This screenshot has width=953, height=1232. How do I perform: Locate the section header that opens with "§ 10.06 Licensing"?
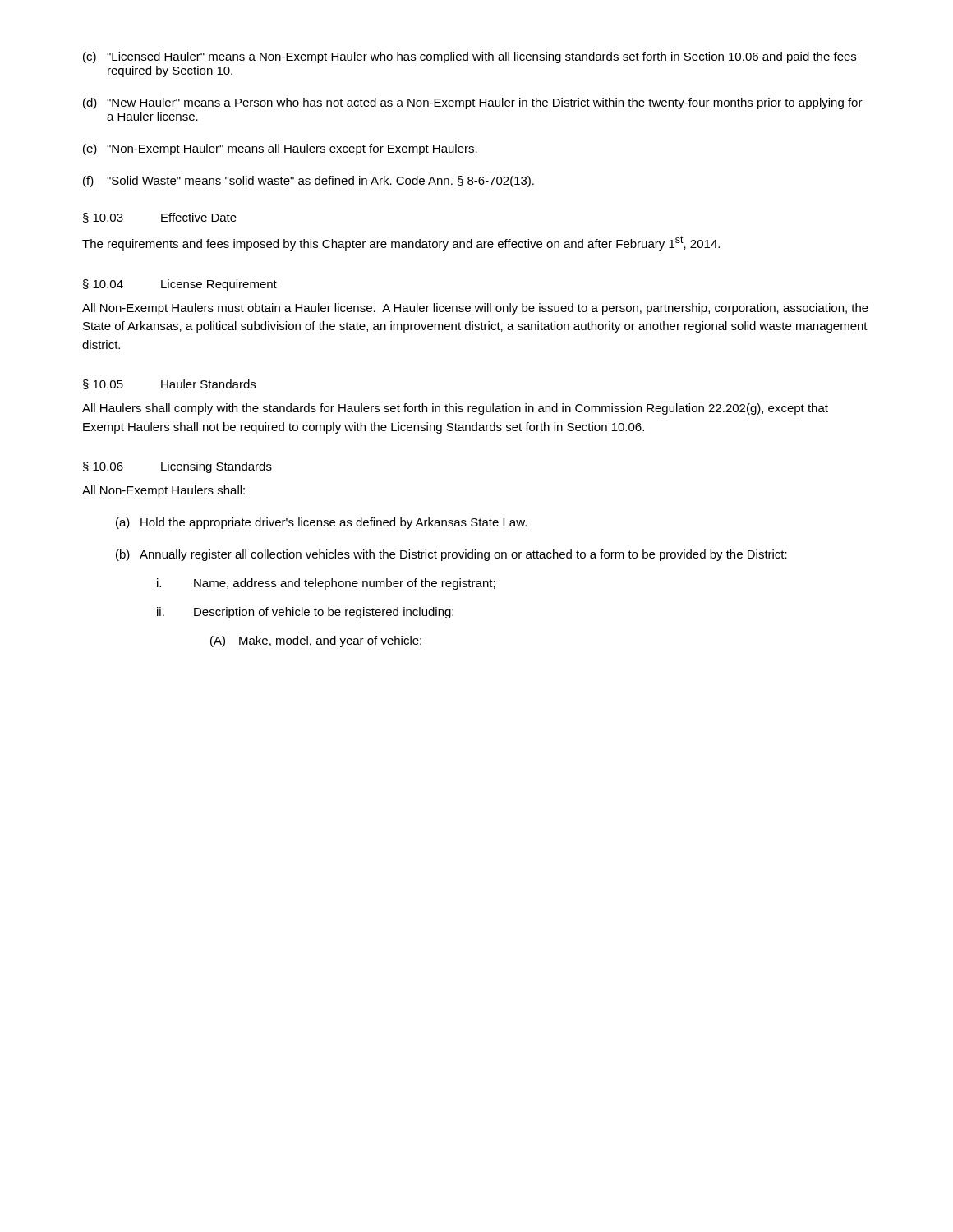pos(177,466)
